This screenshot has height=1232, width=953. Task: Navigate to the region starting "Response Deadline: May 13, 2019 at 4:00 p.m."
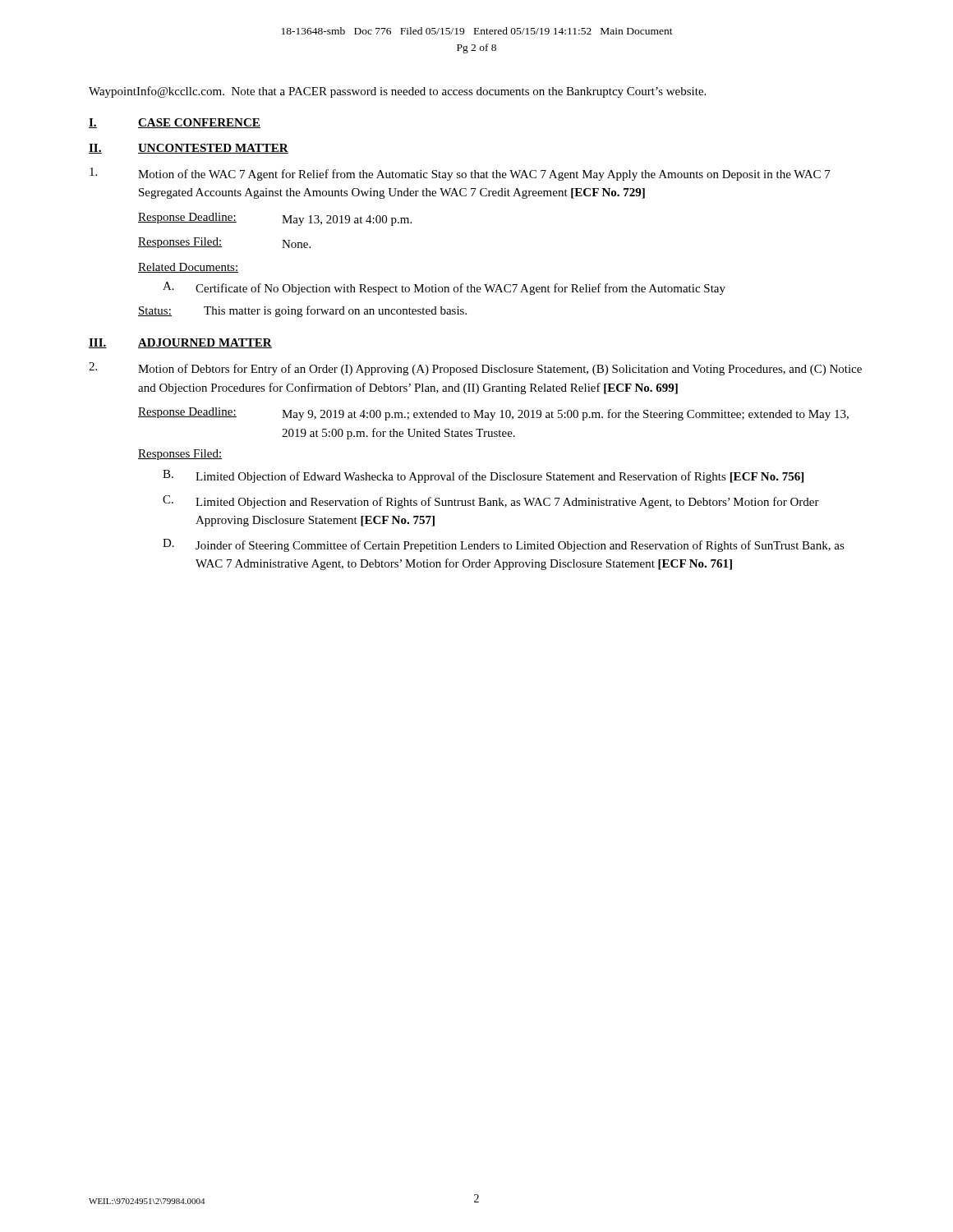click(196, 219)
